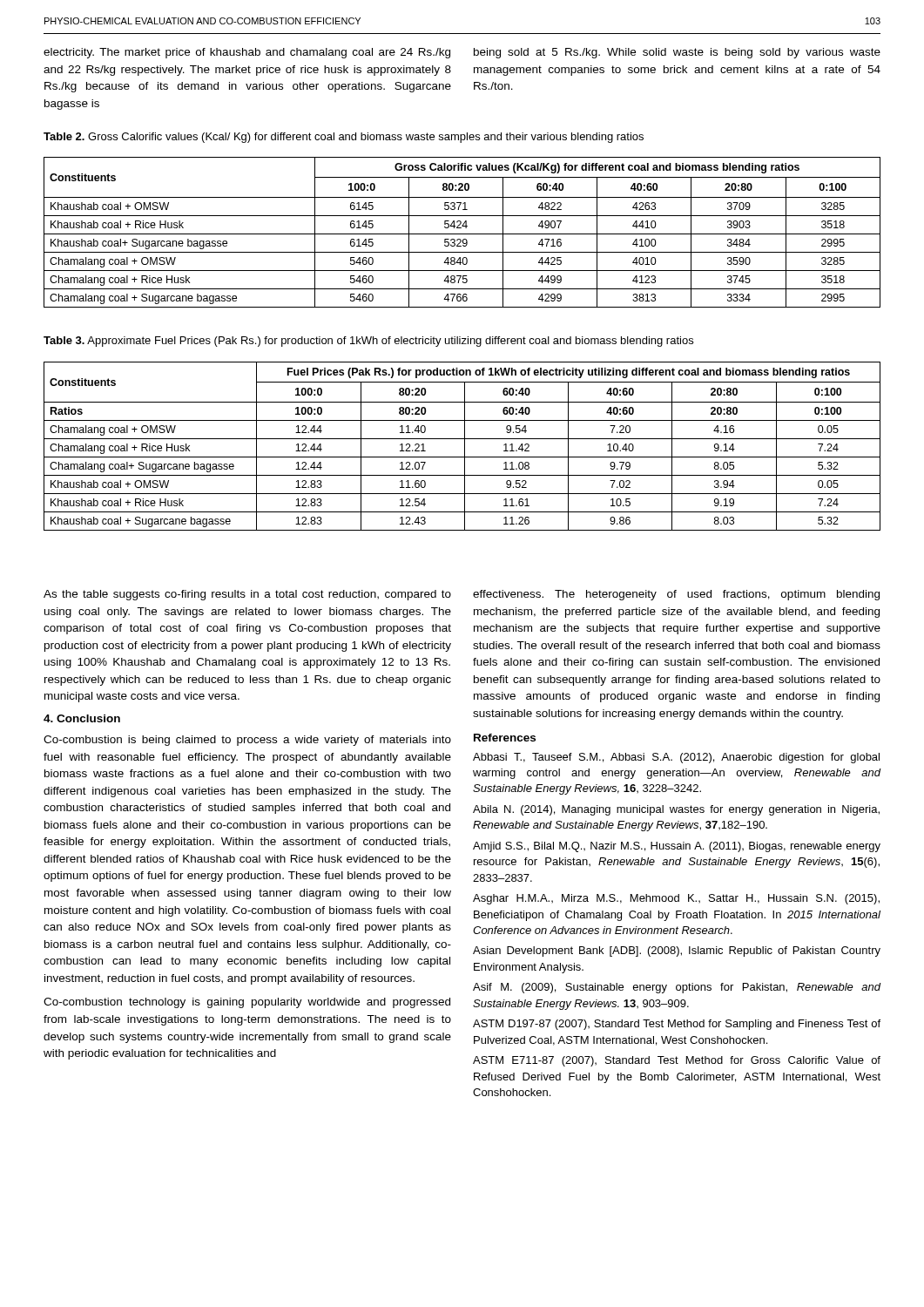The width and height of the screenshot is (924, 1307).
Task: Point to the block beginning "Asghar H.M.A., Mirza M.S.,"
Action: click(677, 914)
